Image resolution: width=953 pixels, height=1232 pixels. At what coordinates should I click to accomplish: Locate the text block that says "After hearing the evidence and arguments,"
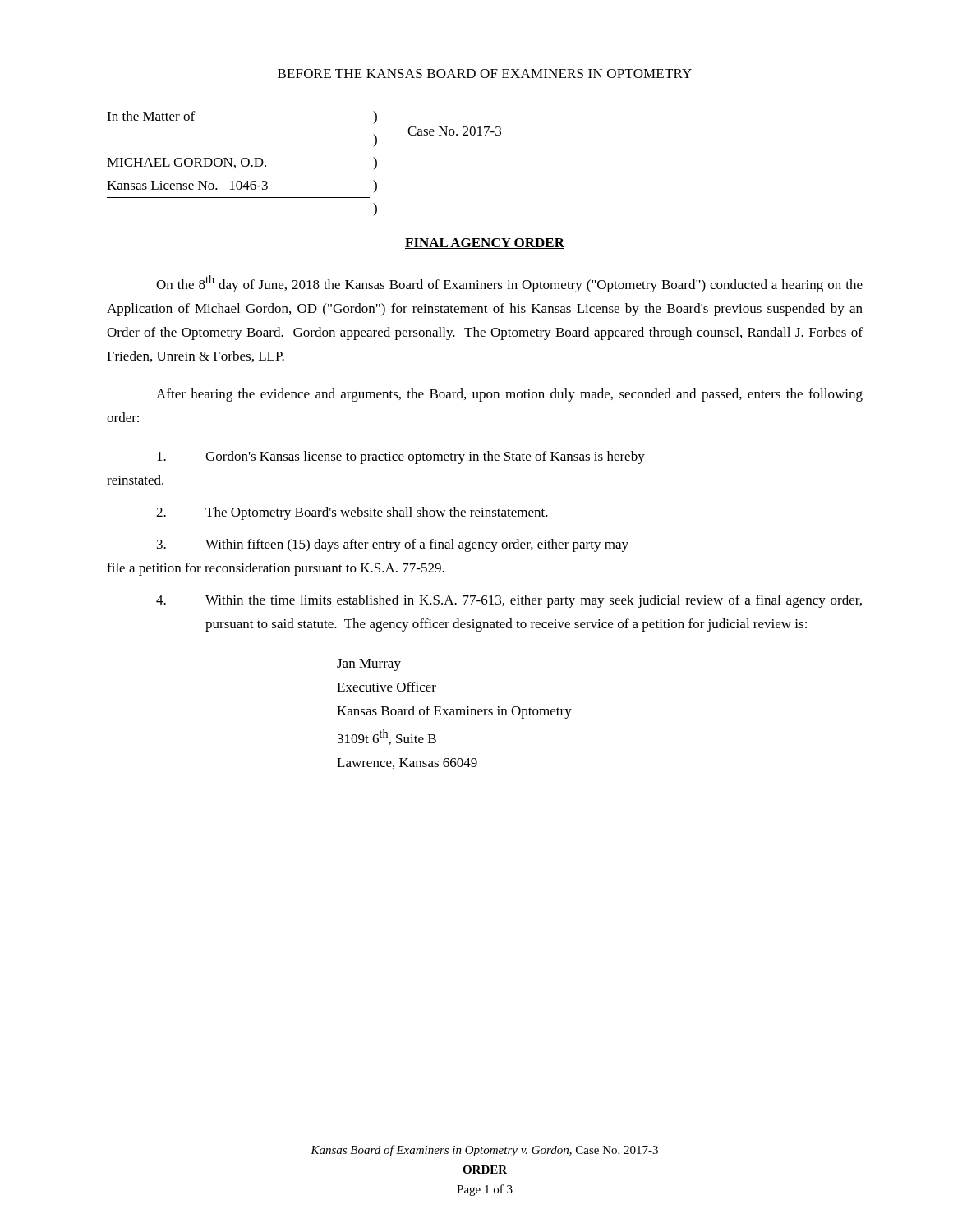pos(485,406)
